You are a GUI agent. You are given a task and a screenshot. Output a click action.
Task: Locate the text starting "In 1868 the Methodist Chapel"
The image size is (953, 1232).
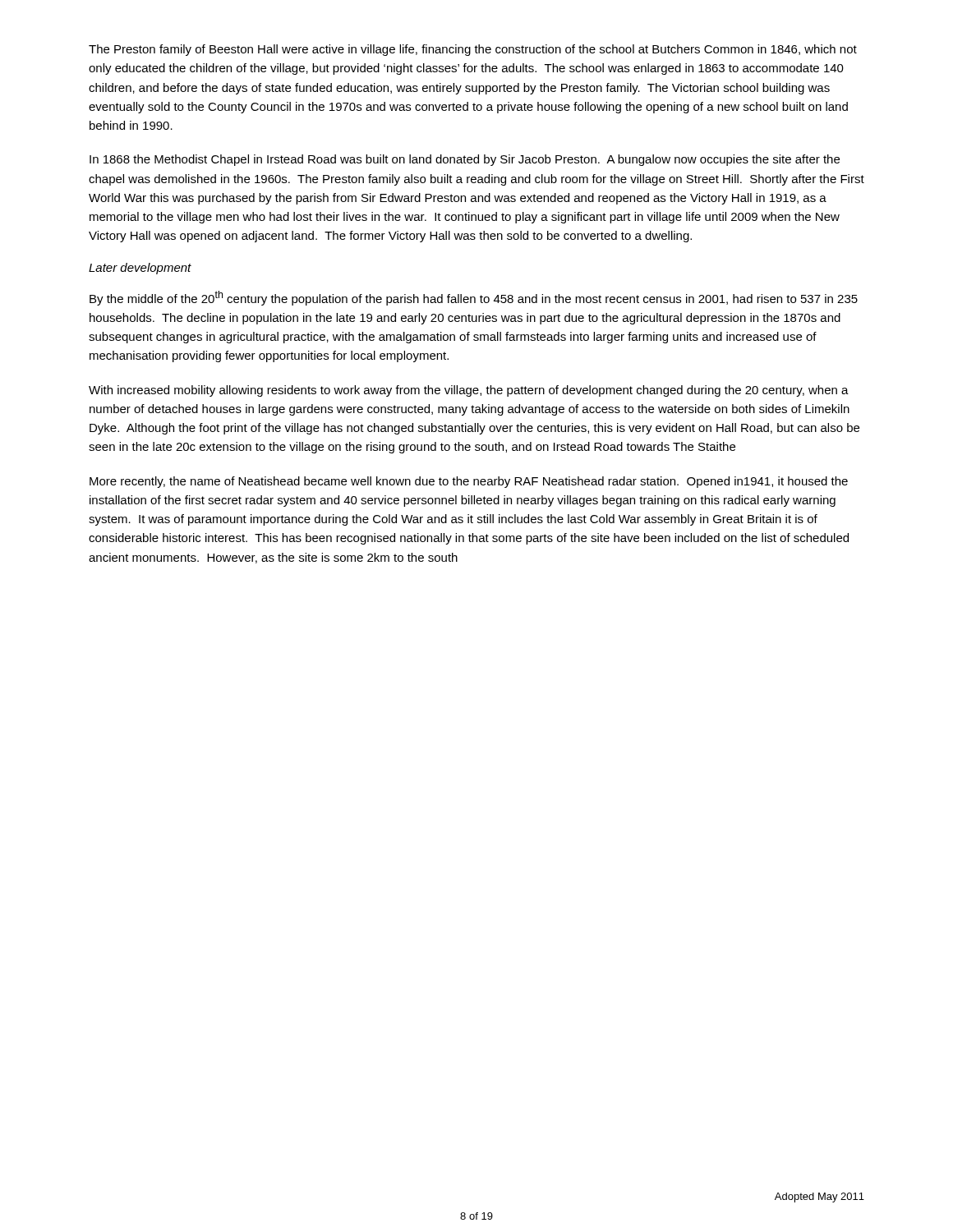coord(476,197)
